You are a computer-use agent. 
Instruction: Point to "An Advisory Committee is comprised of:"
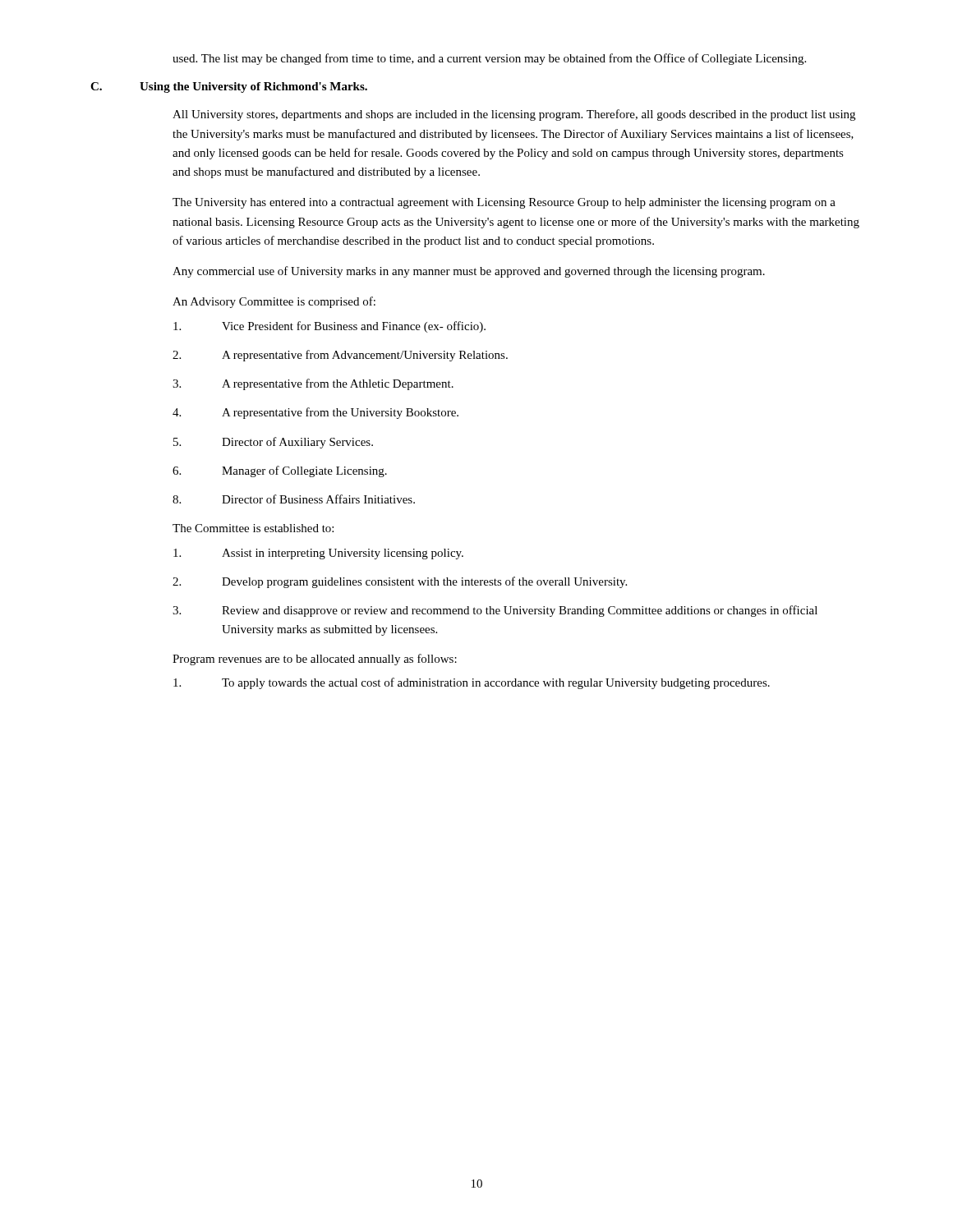[x=274, y=302]
